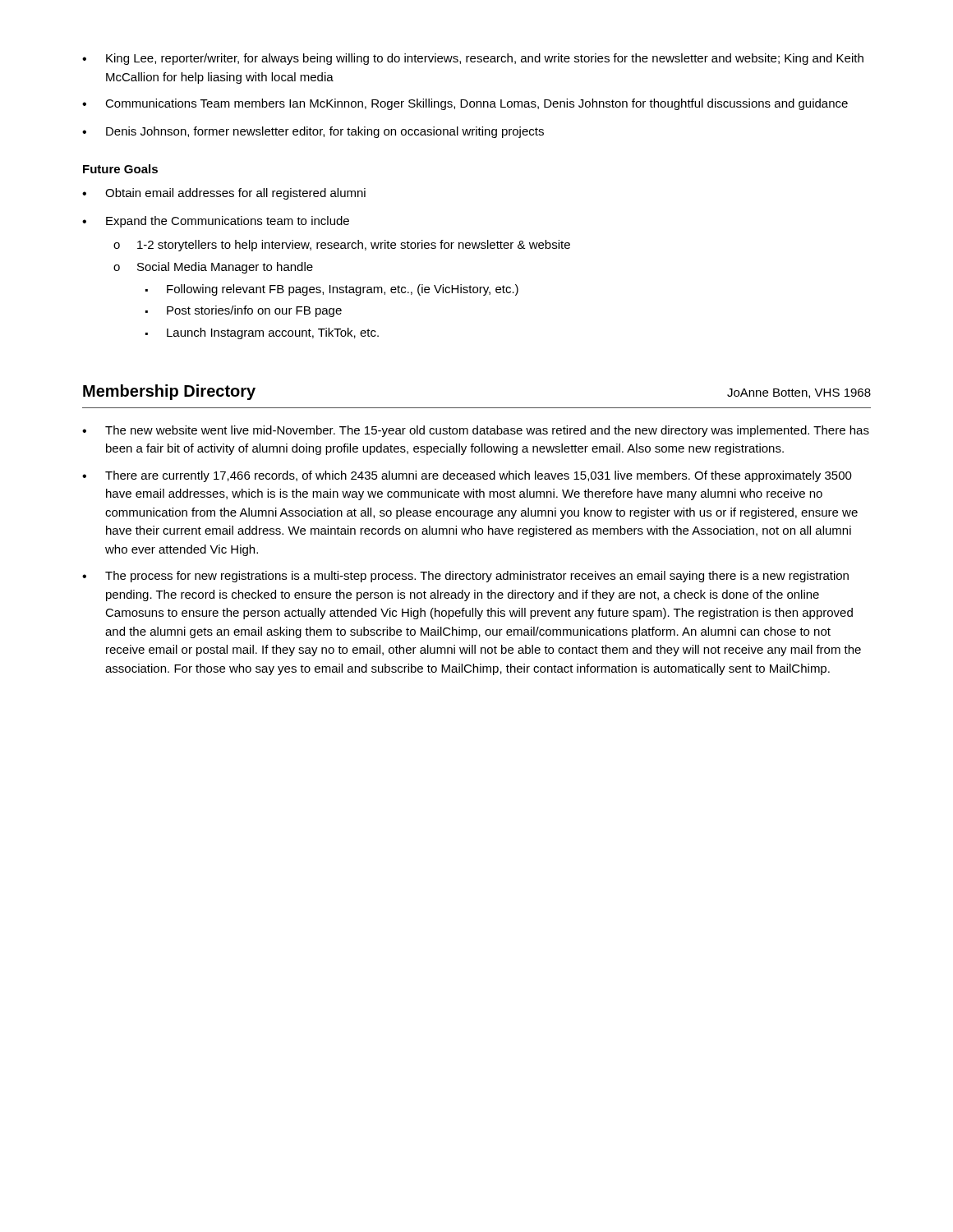Click on the list item containing "• The process for"

476,622
